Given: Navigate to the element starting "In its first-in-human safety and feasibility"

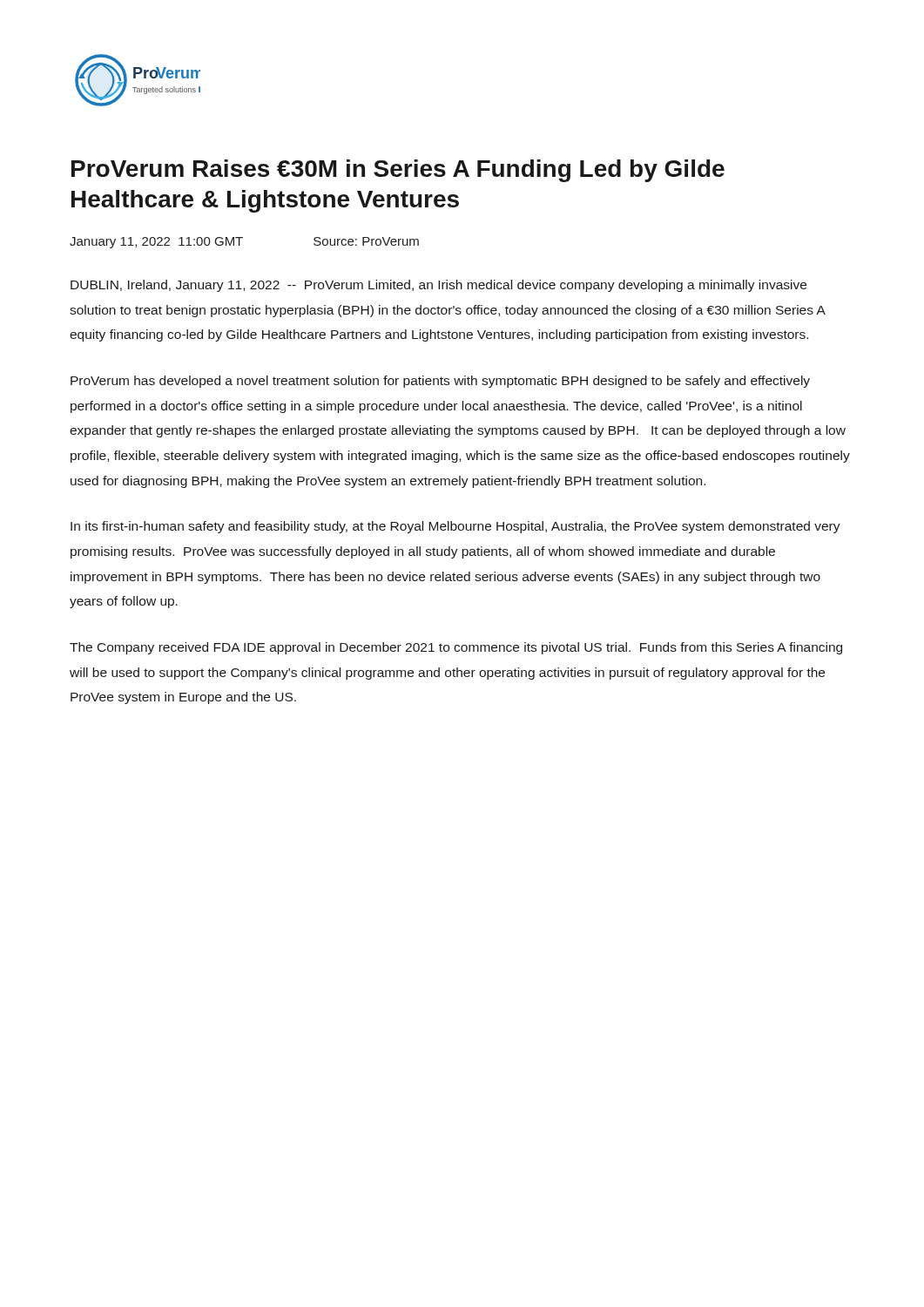Looking at the screenshot, I should [x=455, y=564].
